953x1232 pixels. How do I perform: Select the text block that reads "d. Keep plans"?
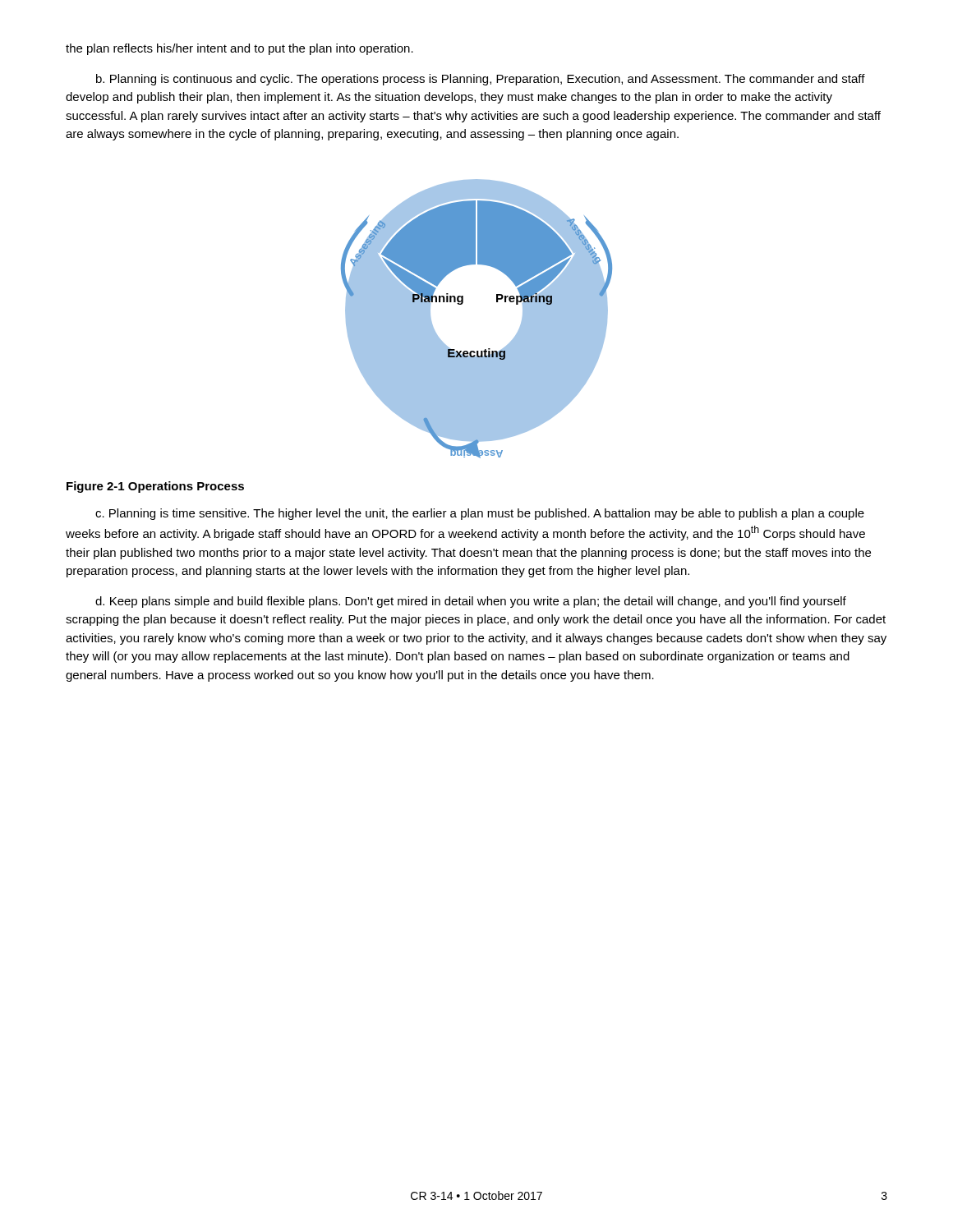coord(476,637)
